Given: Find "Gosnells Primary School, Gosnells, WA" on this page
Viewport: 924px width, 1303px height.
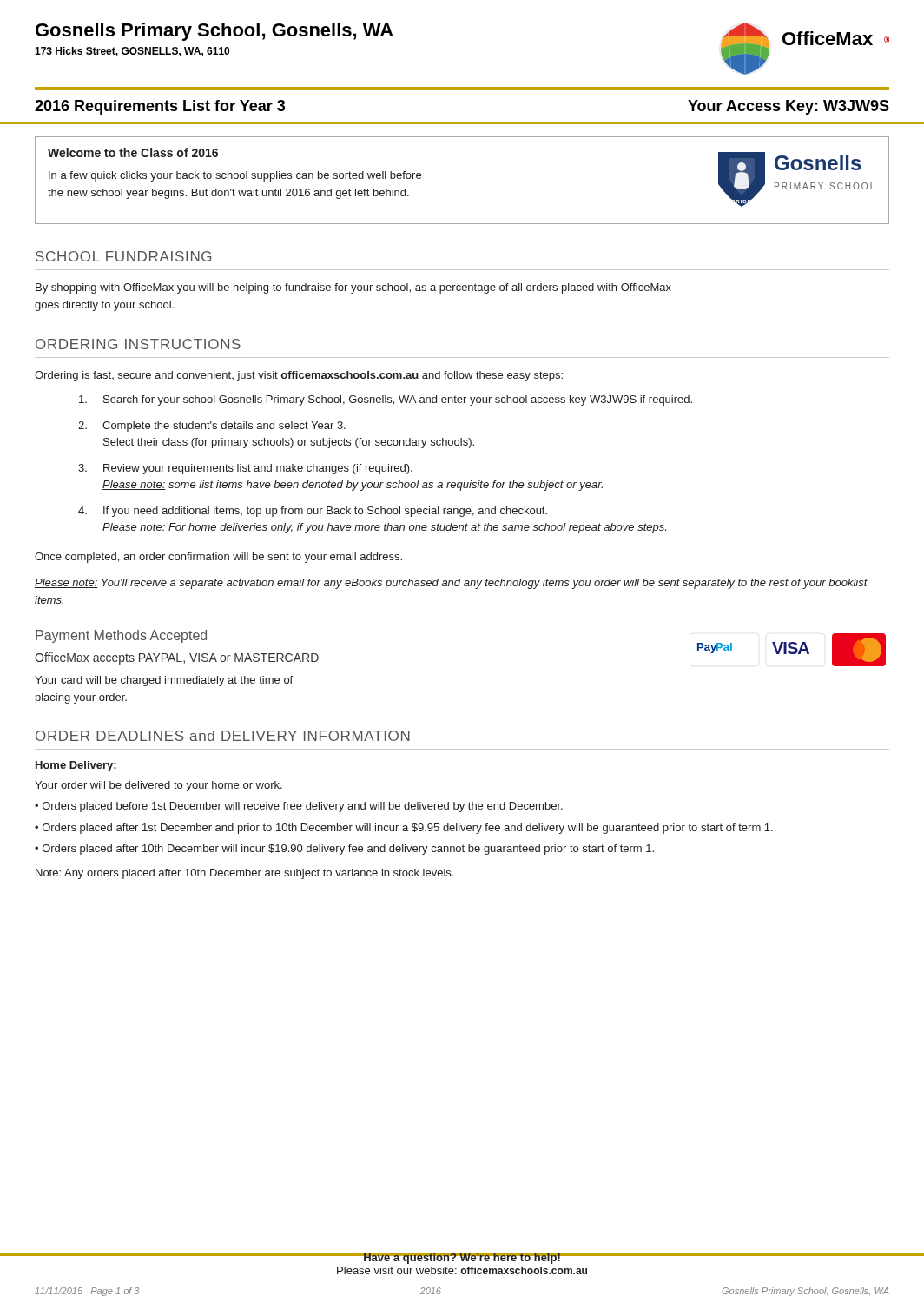Looking at the screenshot, I should click(x=214, y=30).
